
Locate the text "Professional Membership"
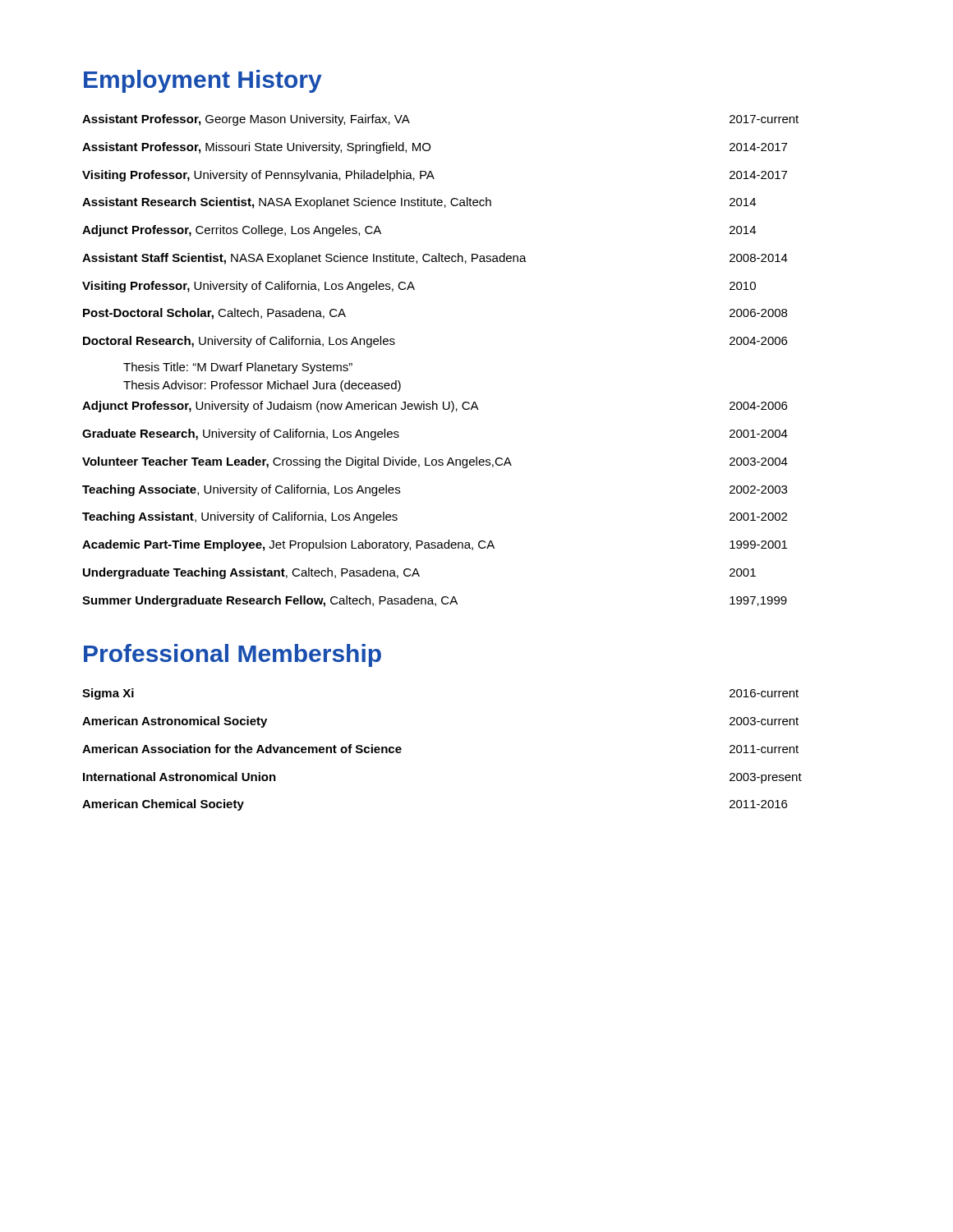point(232,654)
